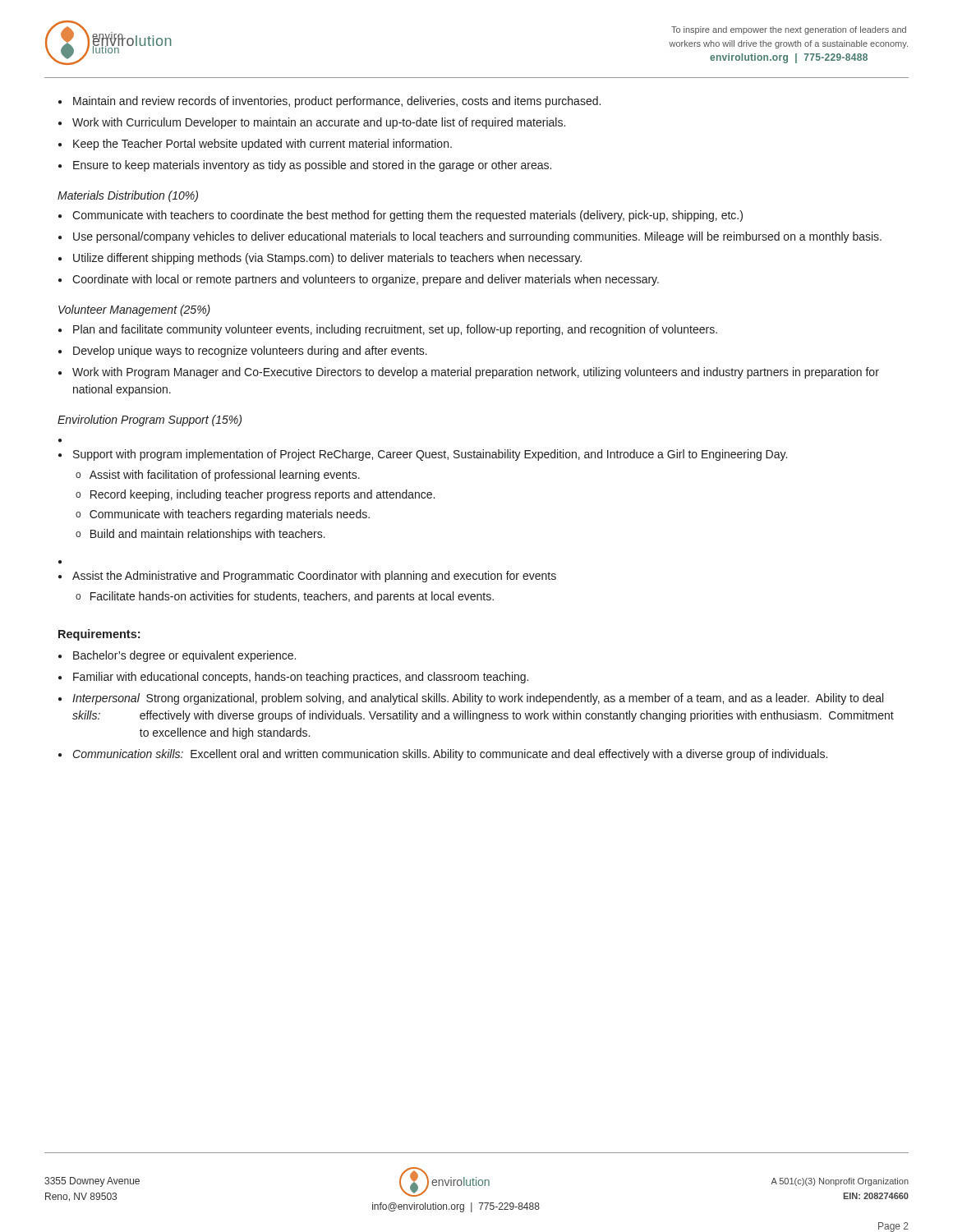Click on the list item that reads "Communicate with teachers regarding materials needs."
The image size is (953, 1232).
point(230,514)
